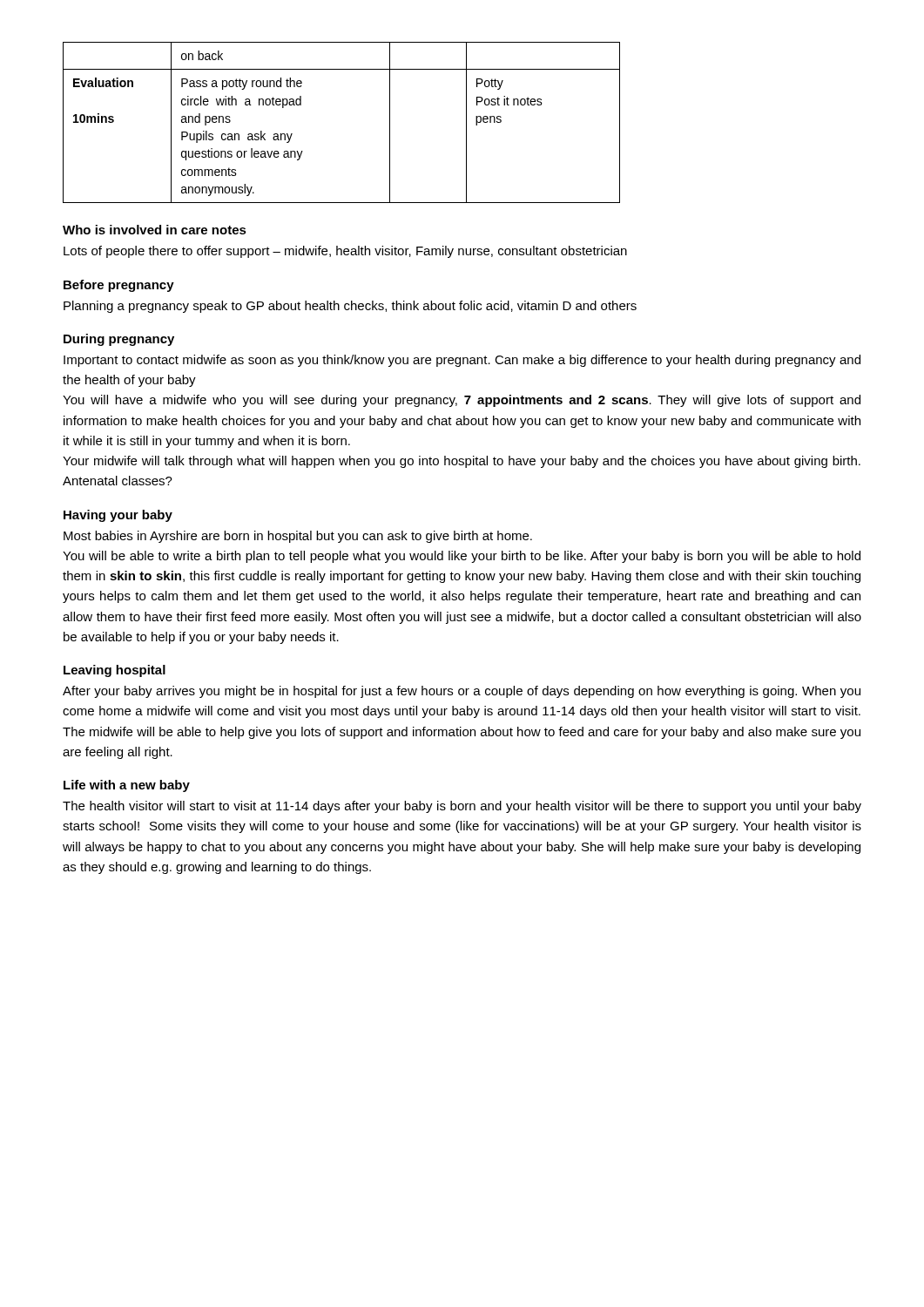This screenshot has width=924, height=1307.
Task: Navigate to the region starting "Who is involved in care notes"
Action: pos(155,230)
